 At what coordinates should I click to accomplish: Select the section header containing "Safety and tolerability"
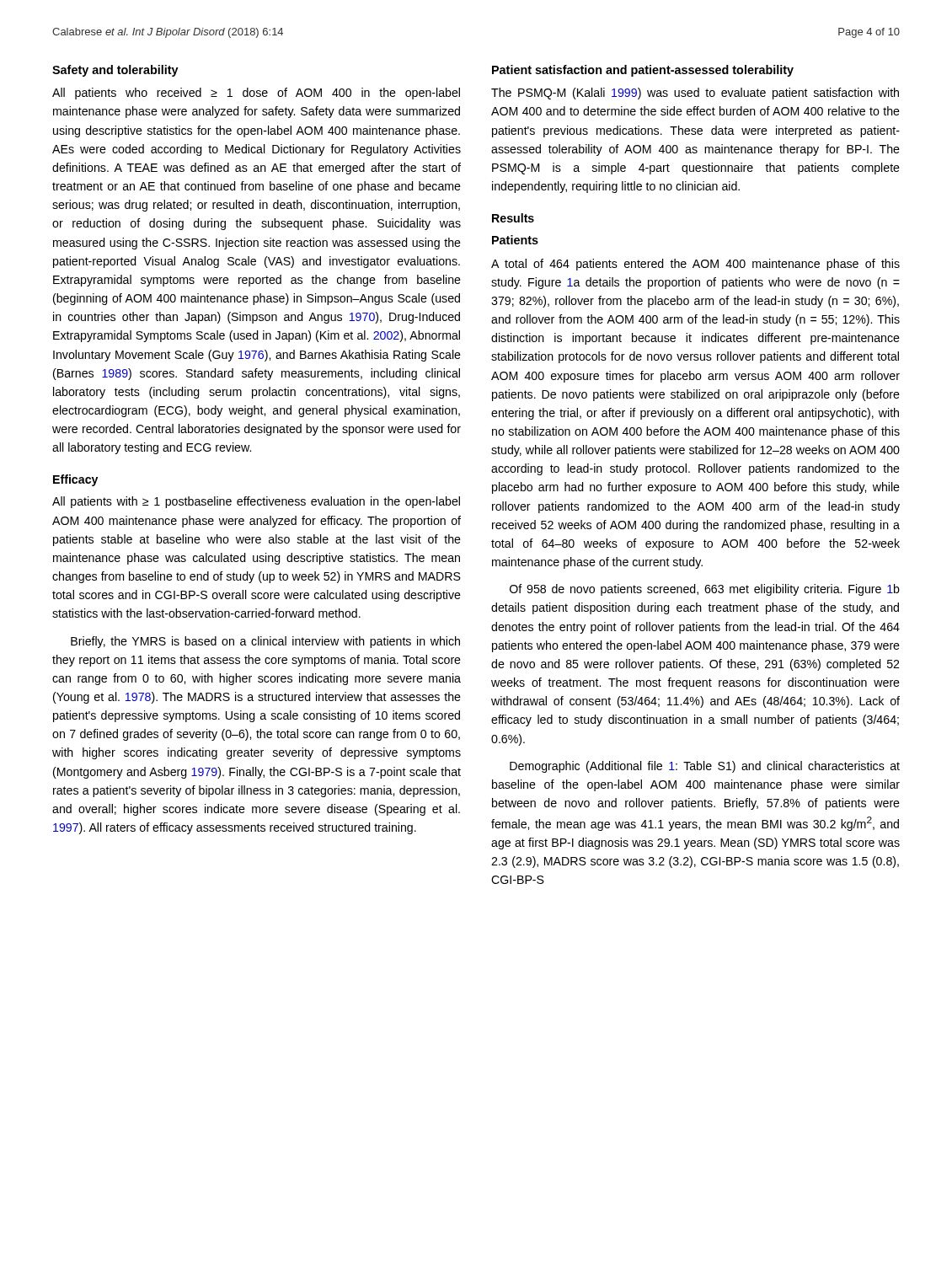coord(115,70)
